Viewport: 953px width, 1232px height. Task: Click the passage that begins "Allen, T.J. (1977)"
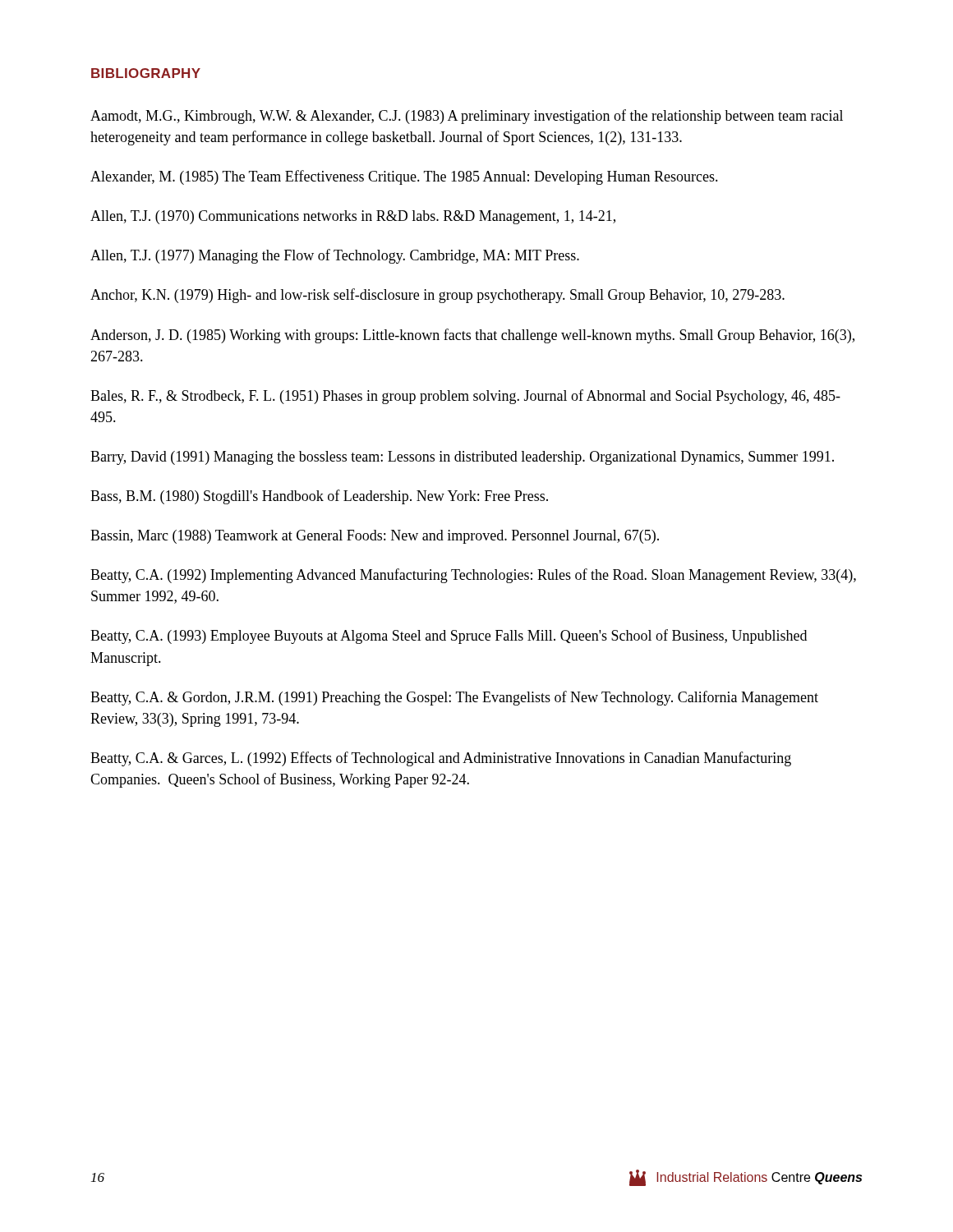[335, 256]
